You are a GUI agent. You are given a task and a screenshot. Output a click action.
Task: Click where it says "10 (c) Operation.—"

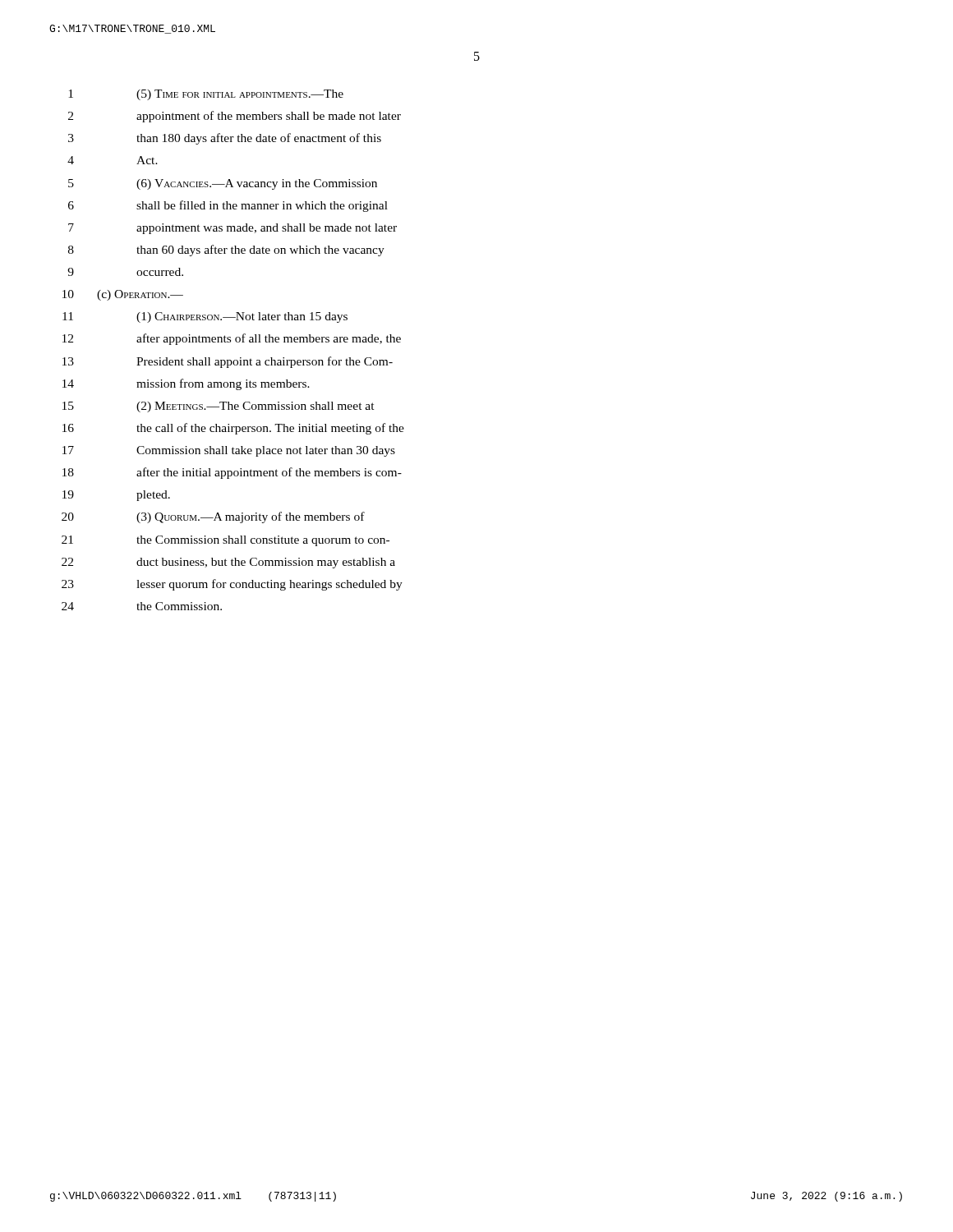point(123,295)
